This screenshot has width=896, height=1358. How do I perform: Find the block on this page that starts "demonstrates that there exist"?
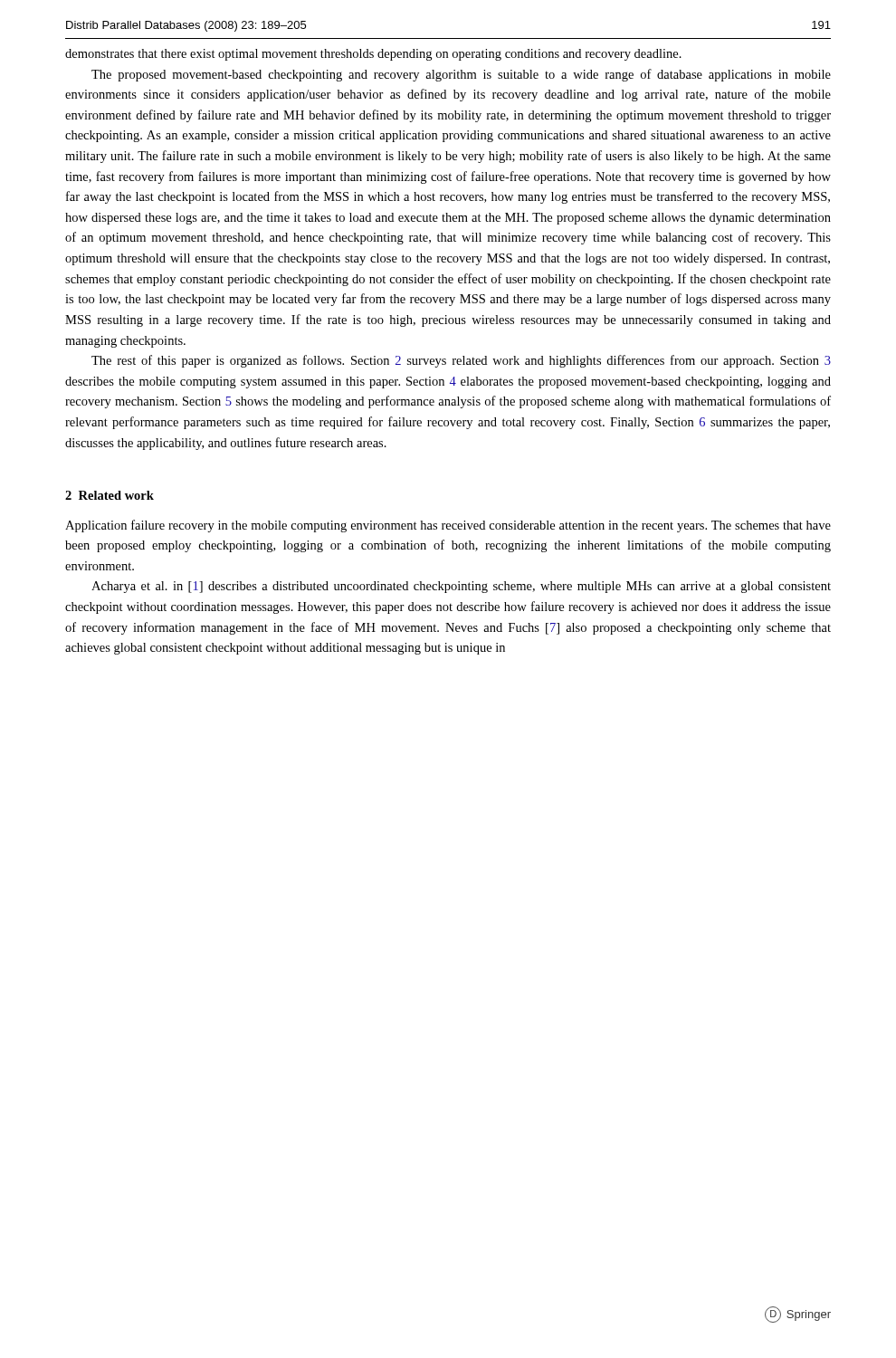pyautogui.click(x=448, y=248)
